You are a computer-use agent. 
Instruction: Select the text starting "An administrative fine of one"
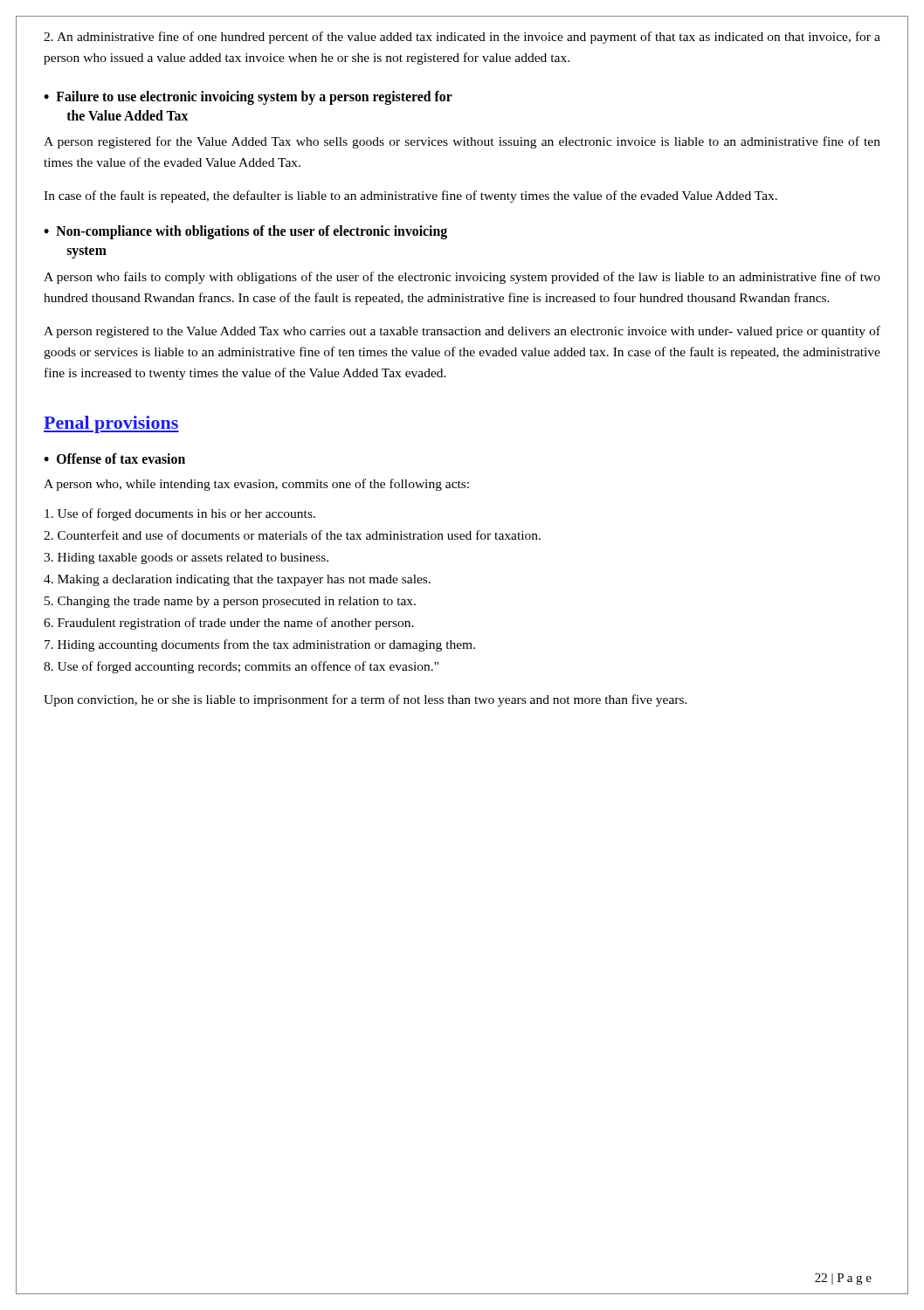(x=462, y=47)
